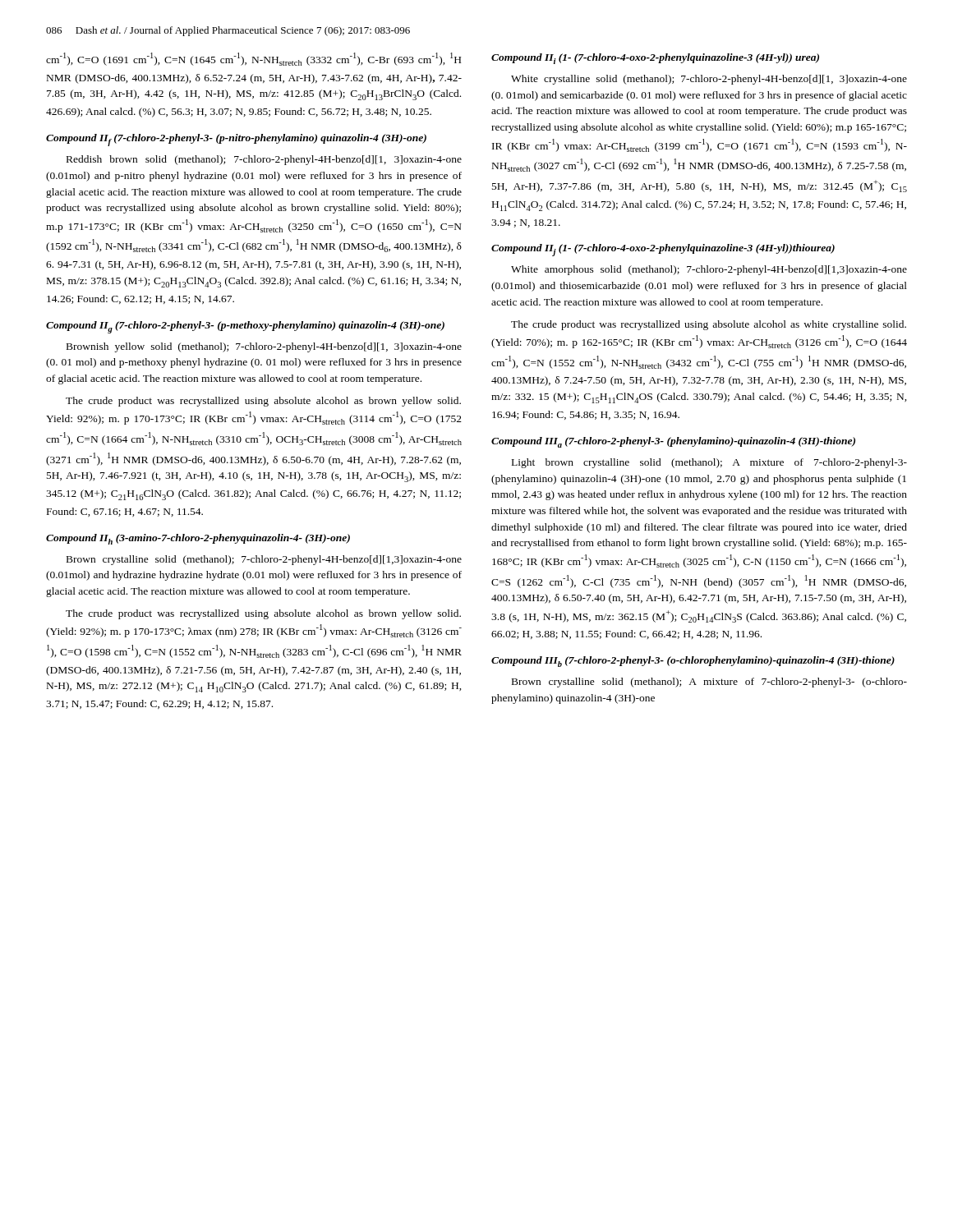
Task: Where is the section header that starts "Compound IIi (1-"?
Action: (x=656, y=58)
